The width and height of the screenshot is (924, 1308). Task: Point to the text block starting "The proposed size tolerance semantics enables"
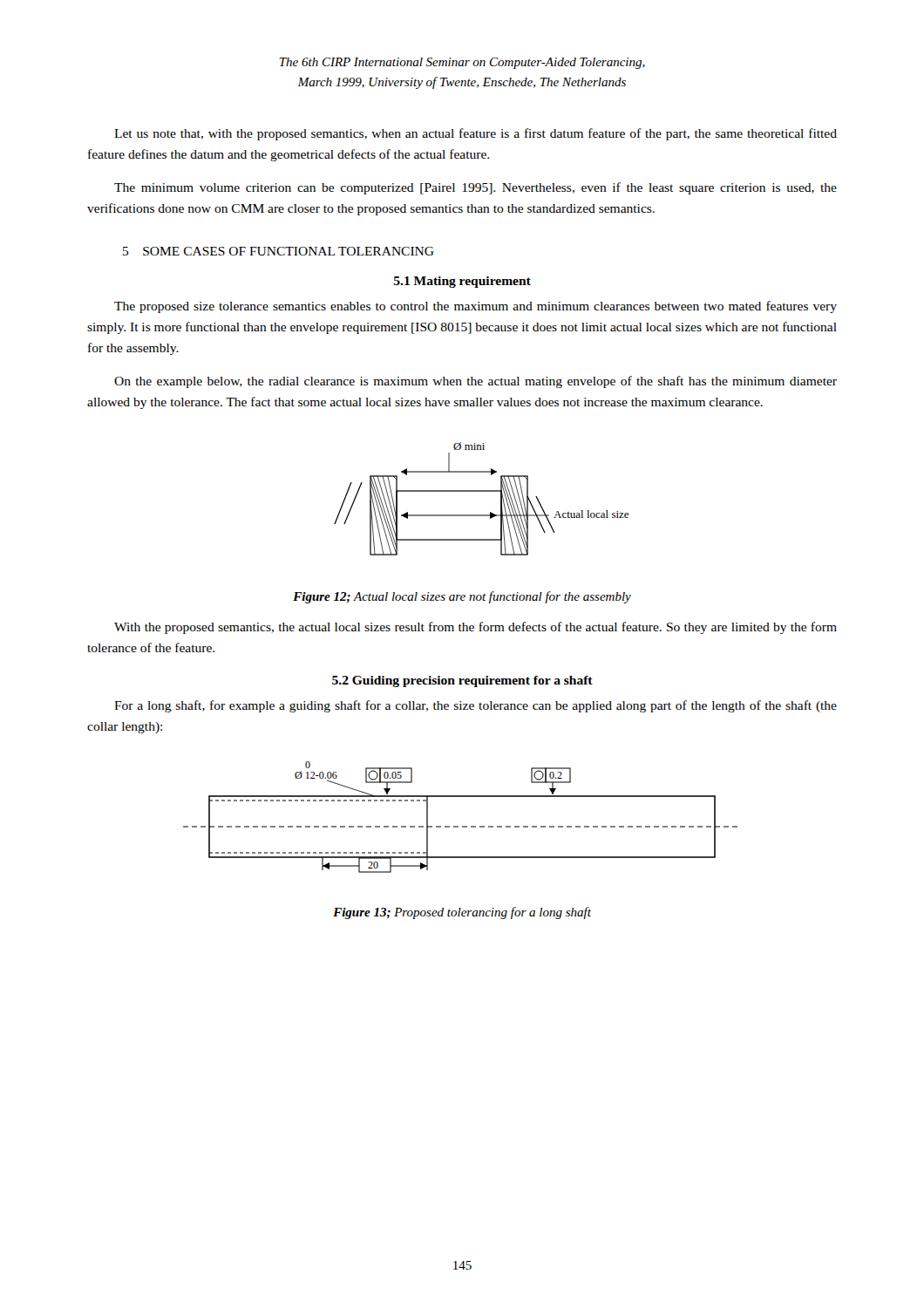click(x=462, y=327)
